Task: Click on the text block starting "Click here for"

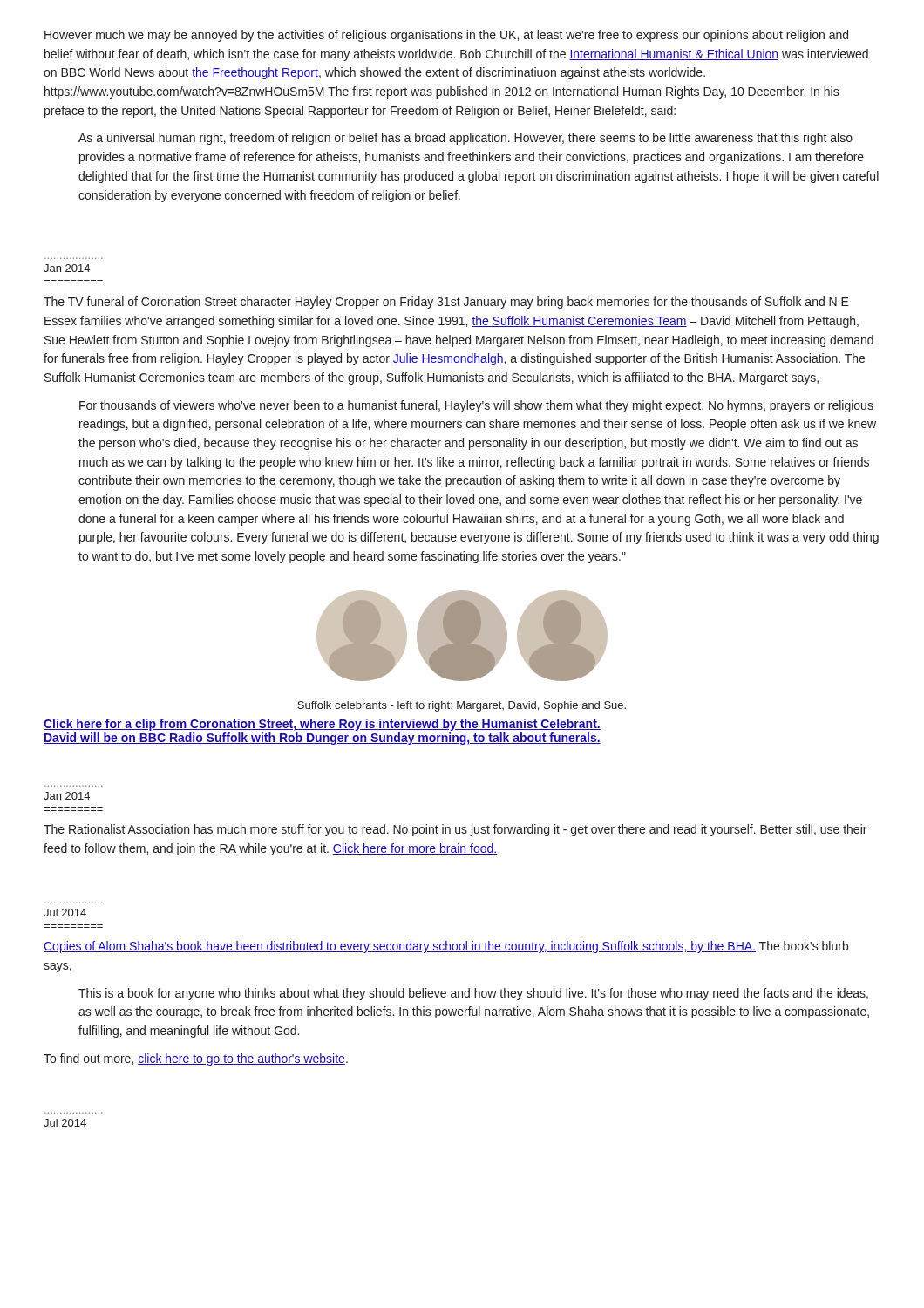Action: (x=322, y=731)
